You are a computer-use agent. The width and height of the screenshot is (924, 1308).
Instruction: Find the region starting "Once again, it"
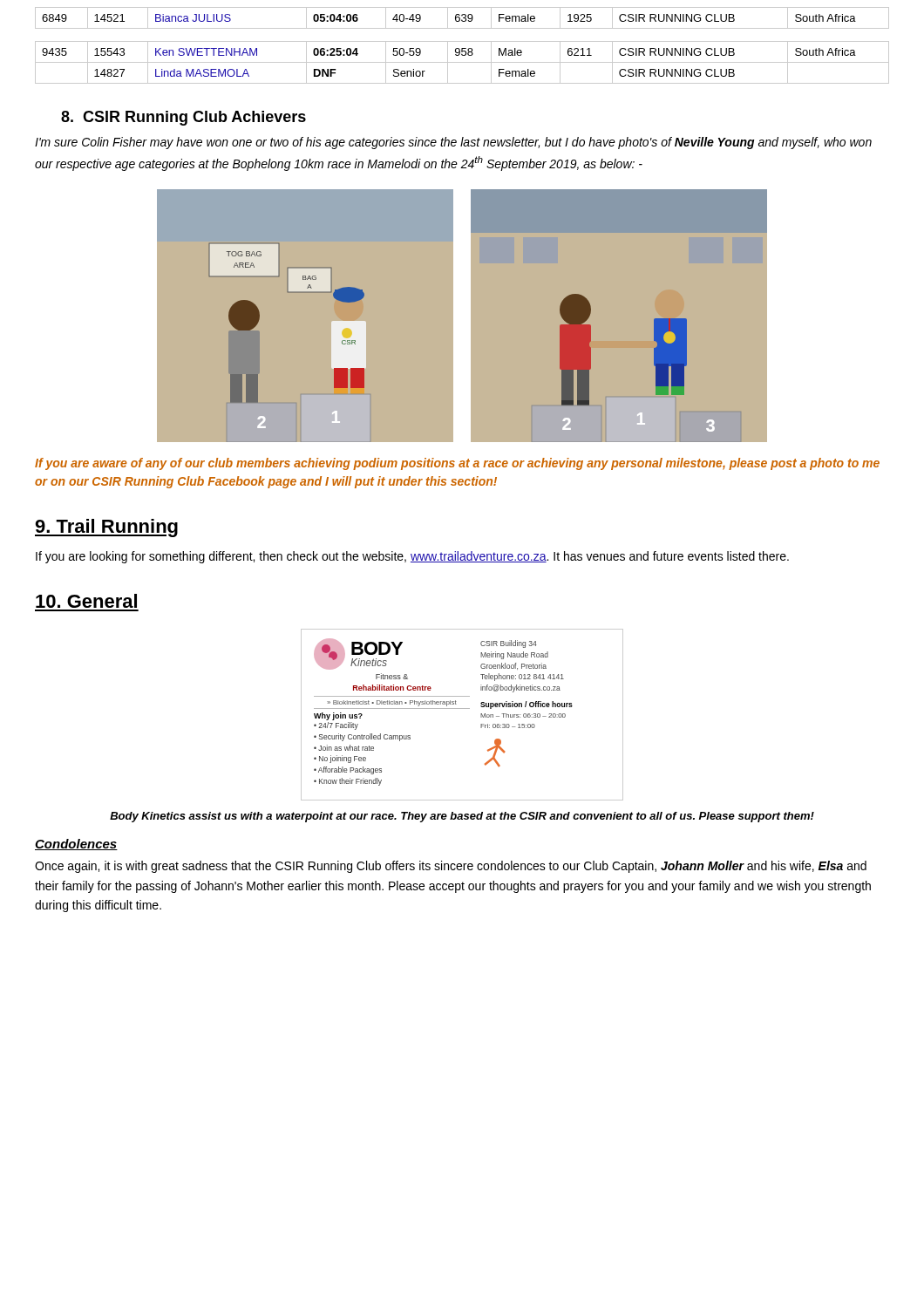pos(453,886)
